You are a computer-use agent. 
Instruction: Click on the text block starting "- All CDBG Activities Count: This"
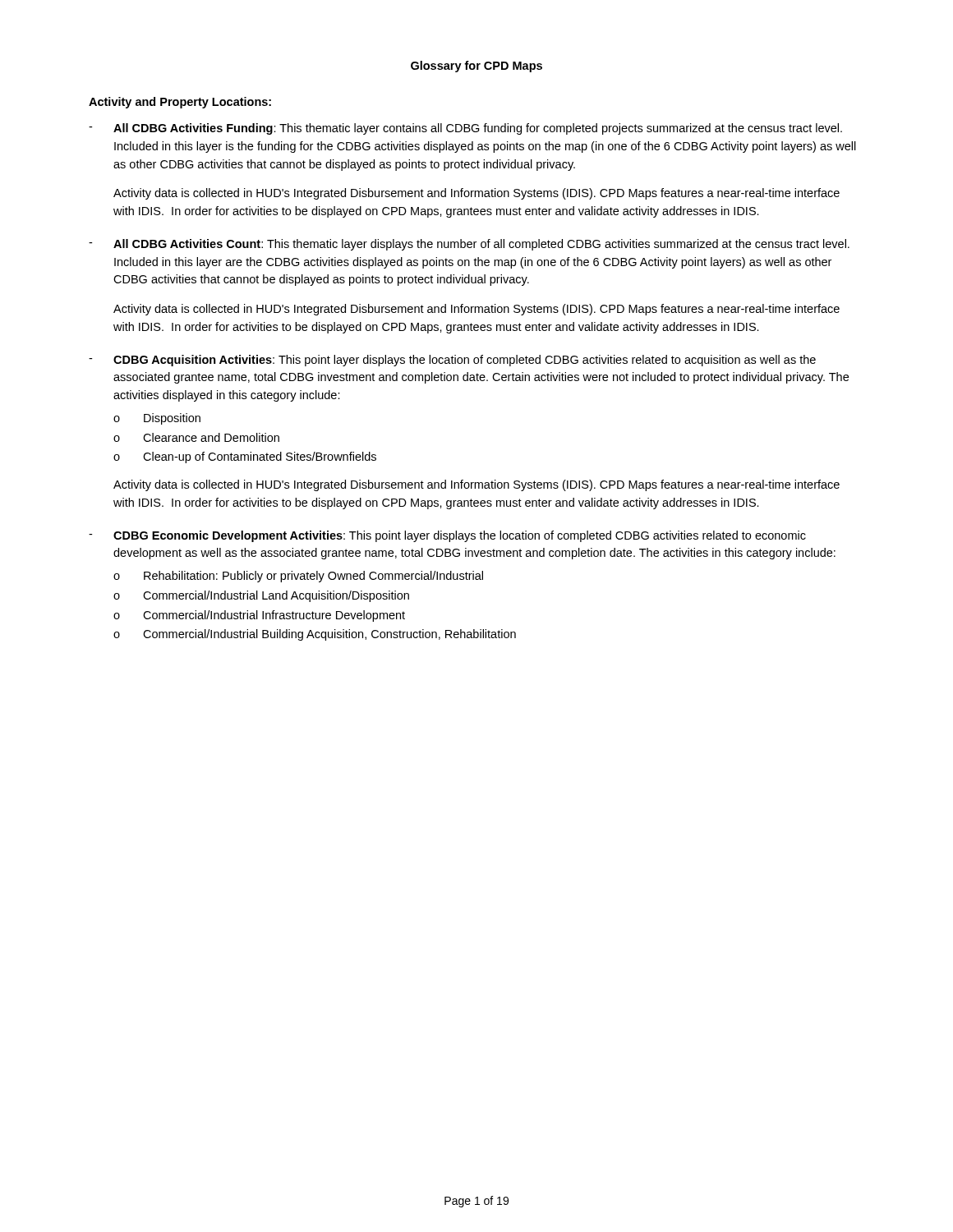(x=476, y=262)
